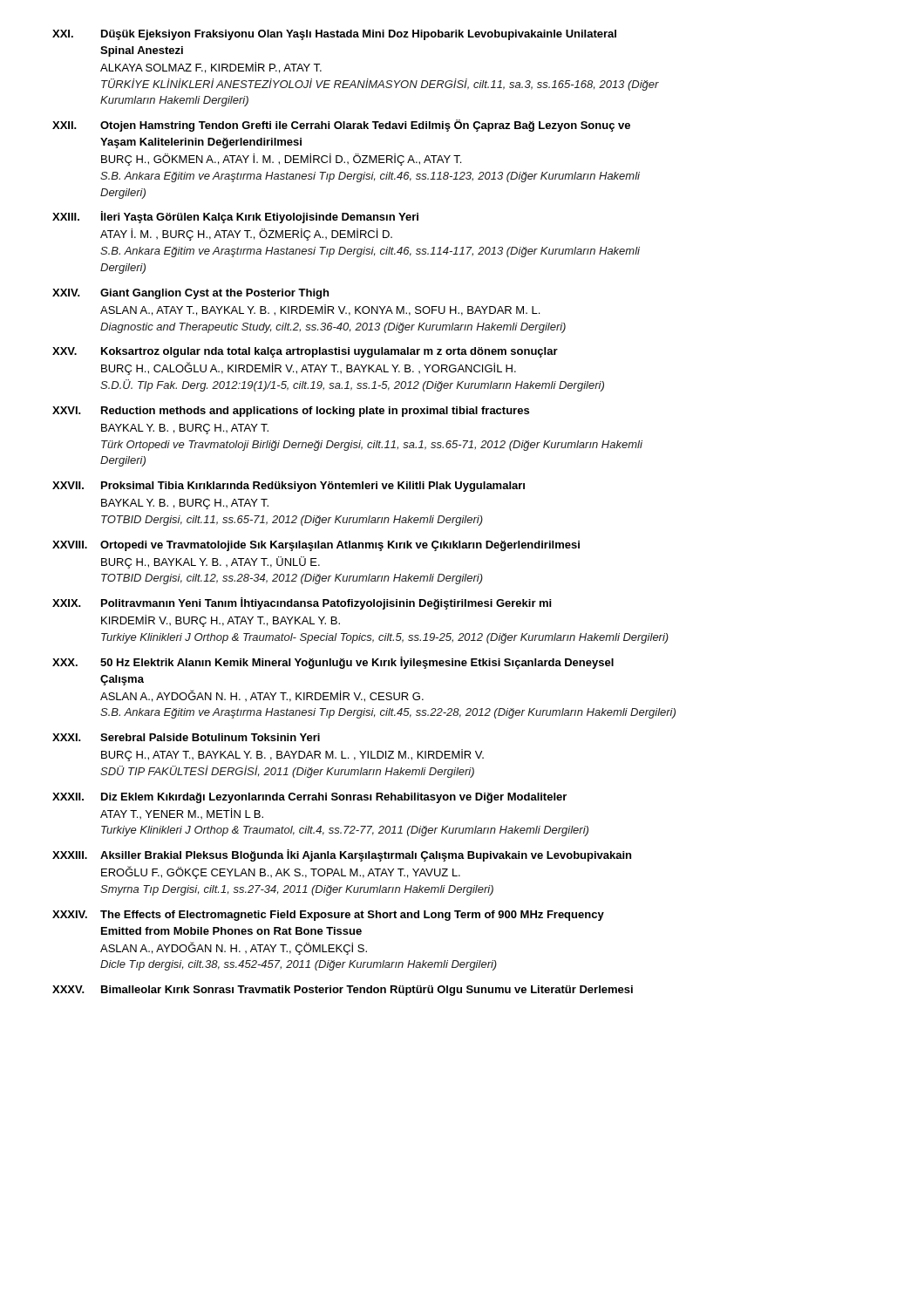Select the list item containing "XXXII. Diz Eklem Kıkırdağı Lezyonlarında Cerrahi"
This screenshot has height=1308, width=924.
(309, 798)
